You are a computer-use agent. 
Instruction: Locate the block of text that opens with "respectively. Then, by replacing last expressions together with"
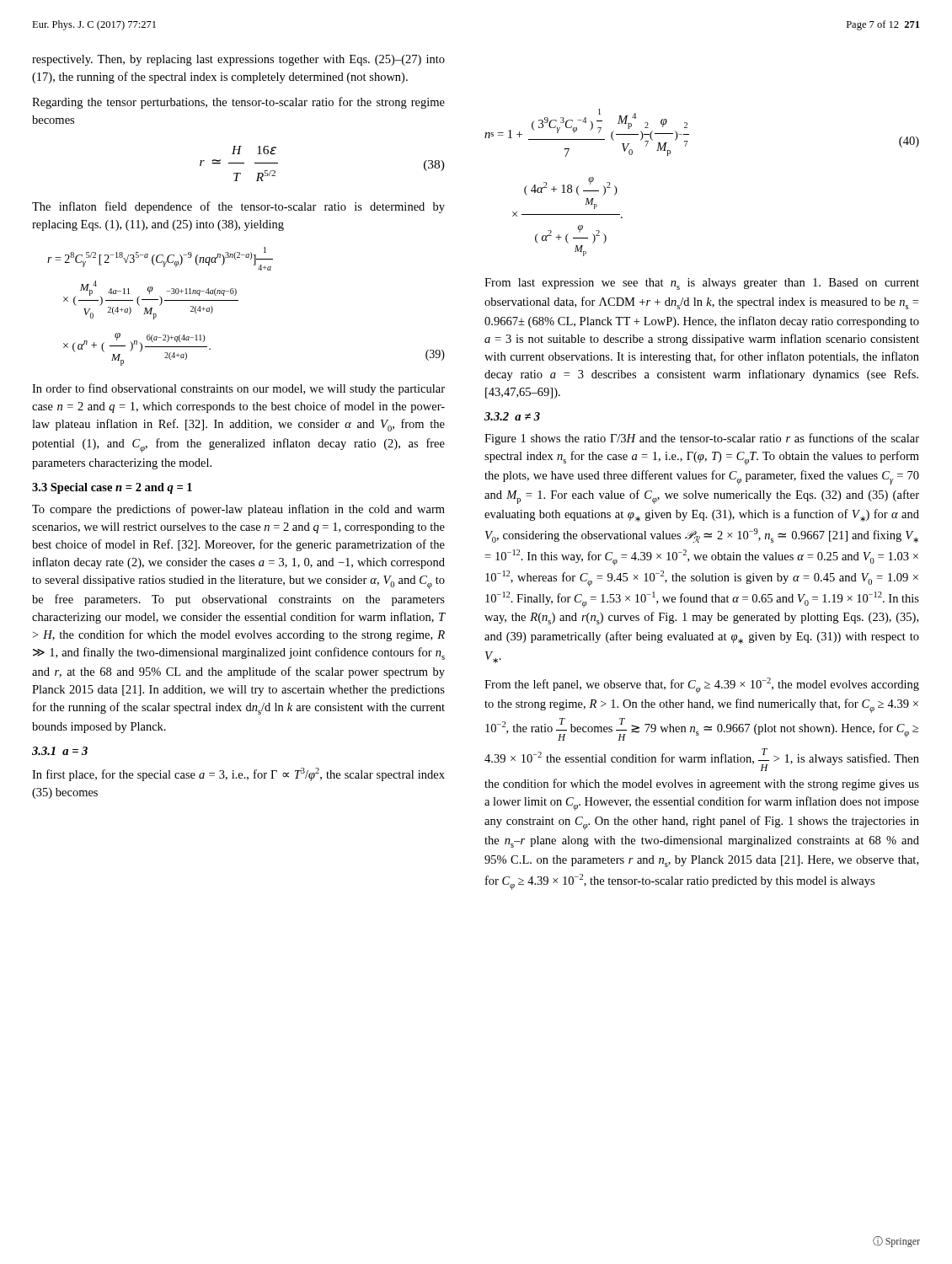pos(238,90)
